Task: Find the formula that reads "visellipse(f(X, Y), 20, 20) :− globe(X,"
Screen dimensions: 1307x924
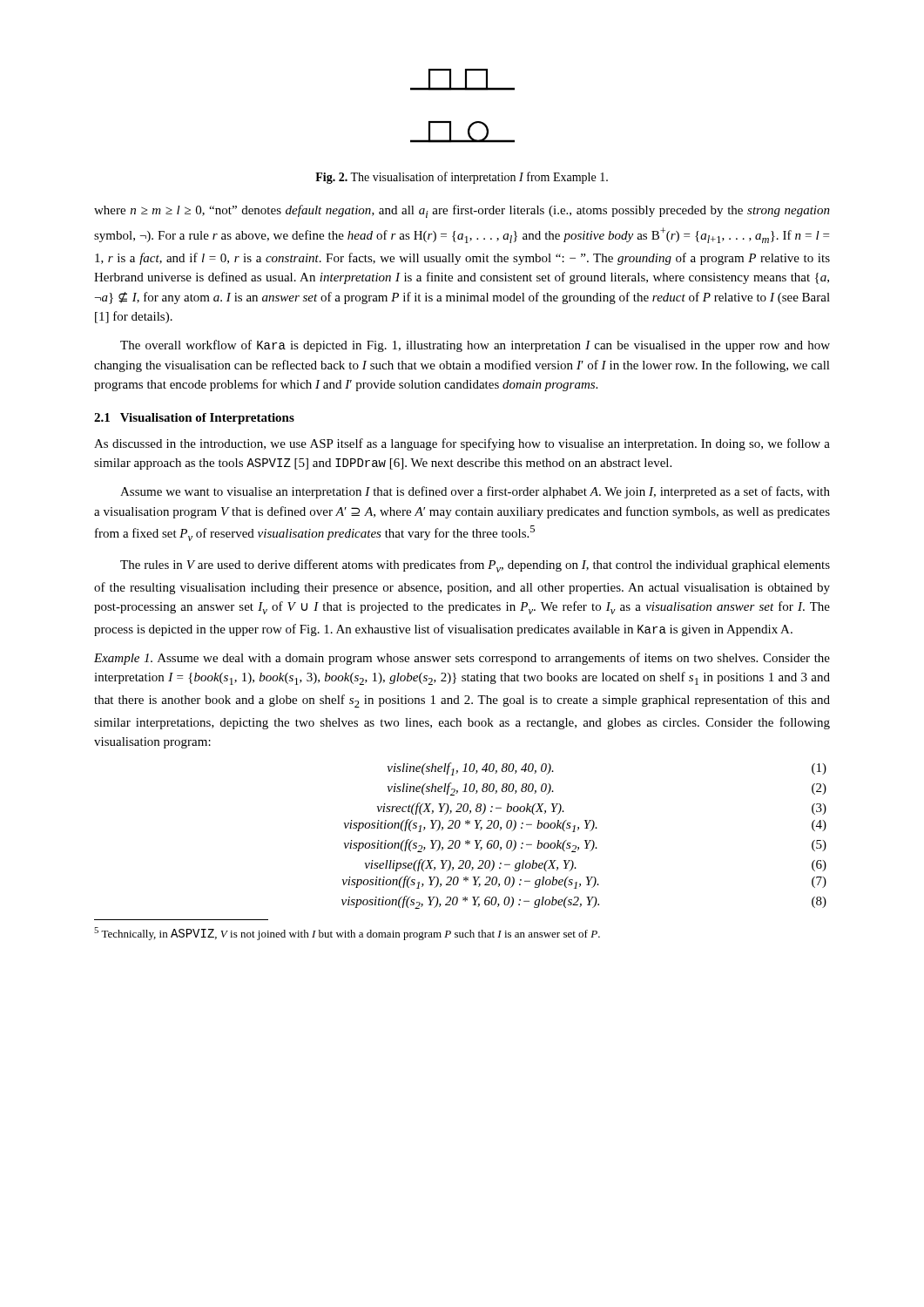Action: [x=462, y=865]
